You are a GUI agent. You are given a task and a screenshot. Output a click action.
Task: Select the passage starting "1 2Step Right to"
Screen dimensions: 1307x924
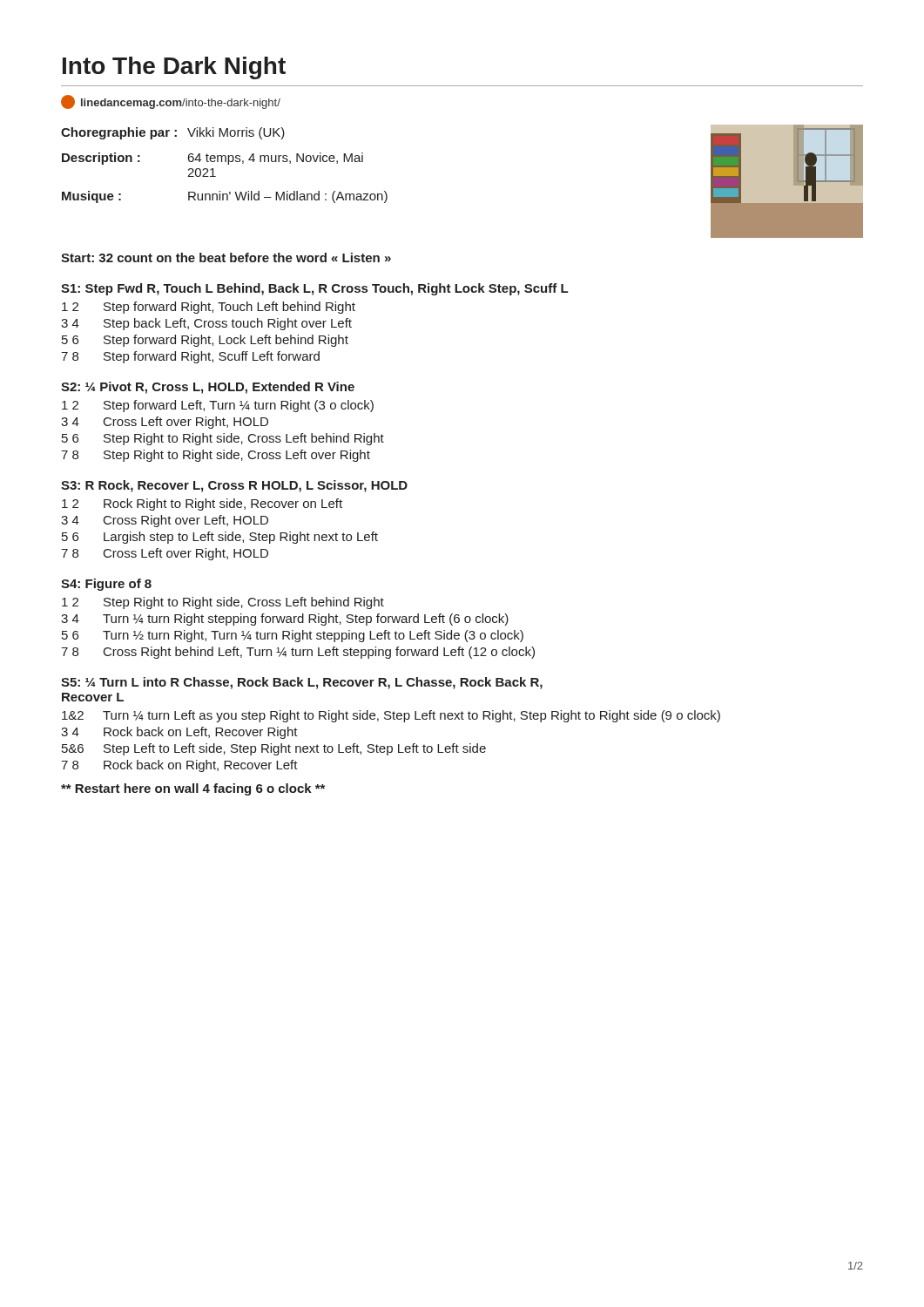tap(223, 603)
